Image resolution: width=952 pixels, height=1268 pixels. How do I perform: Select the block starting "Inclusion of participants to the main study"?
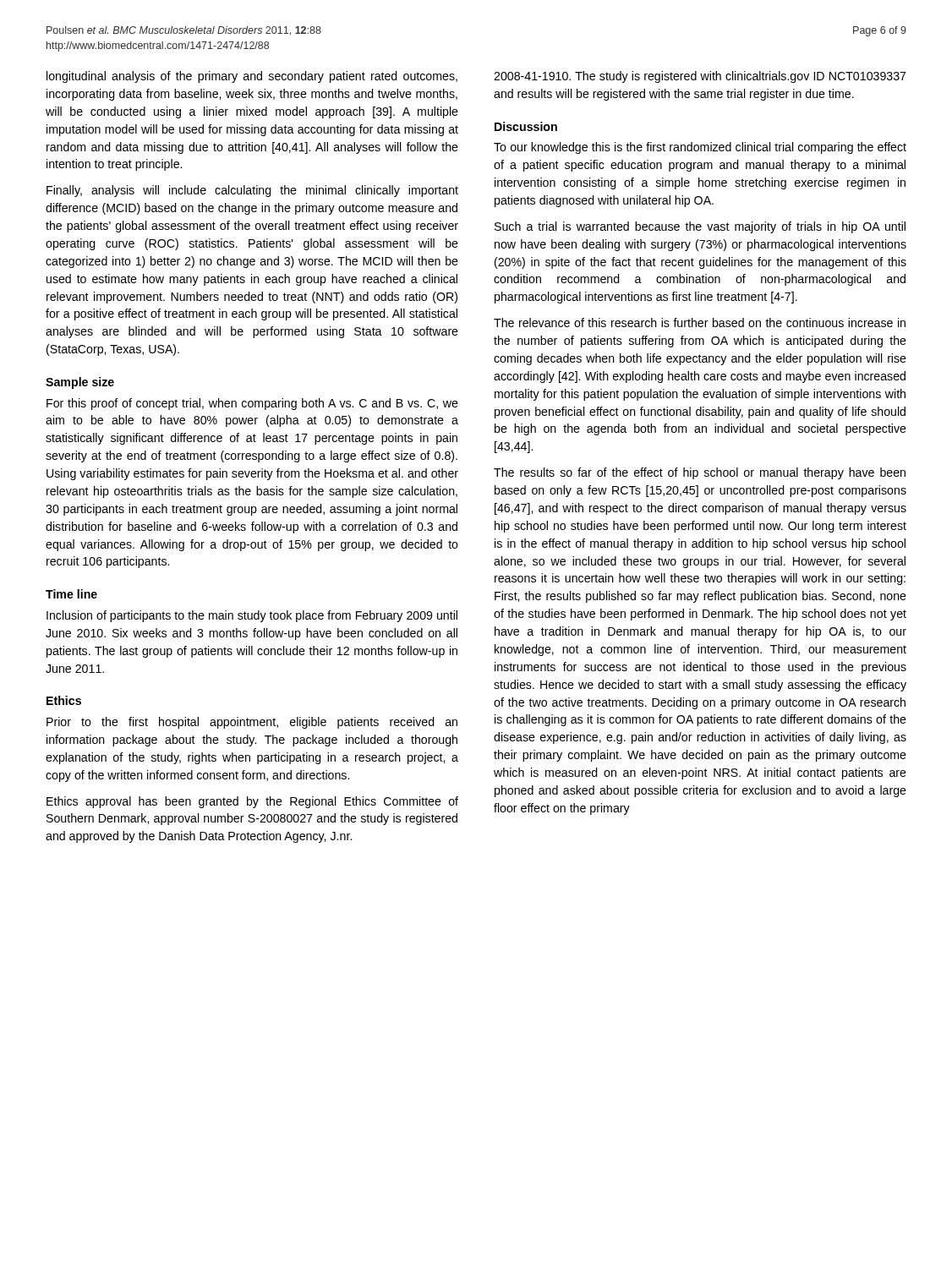(252, 642)
